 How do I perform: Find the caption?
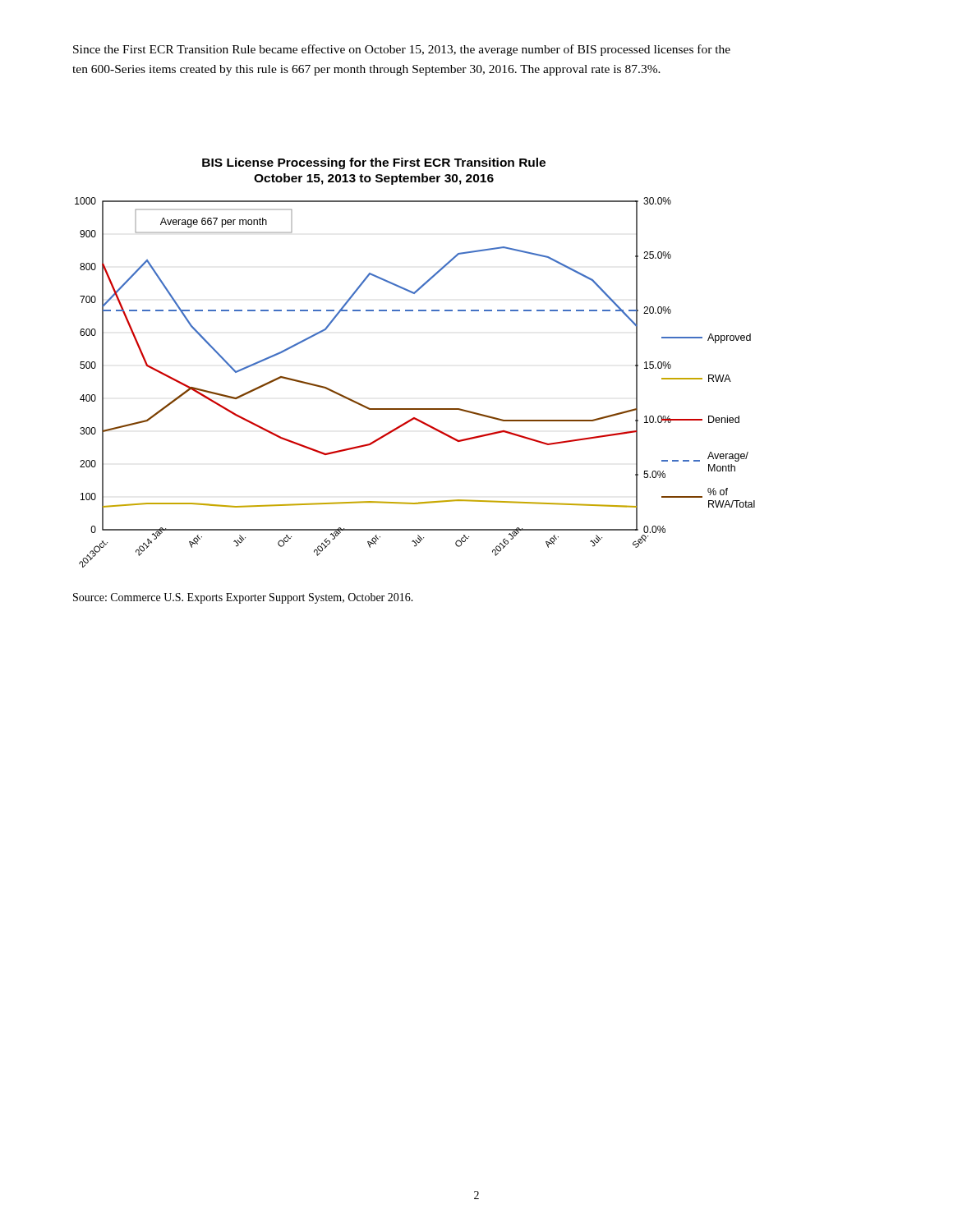click(x=243, y=598)
